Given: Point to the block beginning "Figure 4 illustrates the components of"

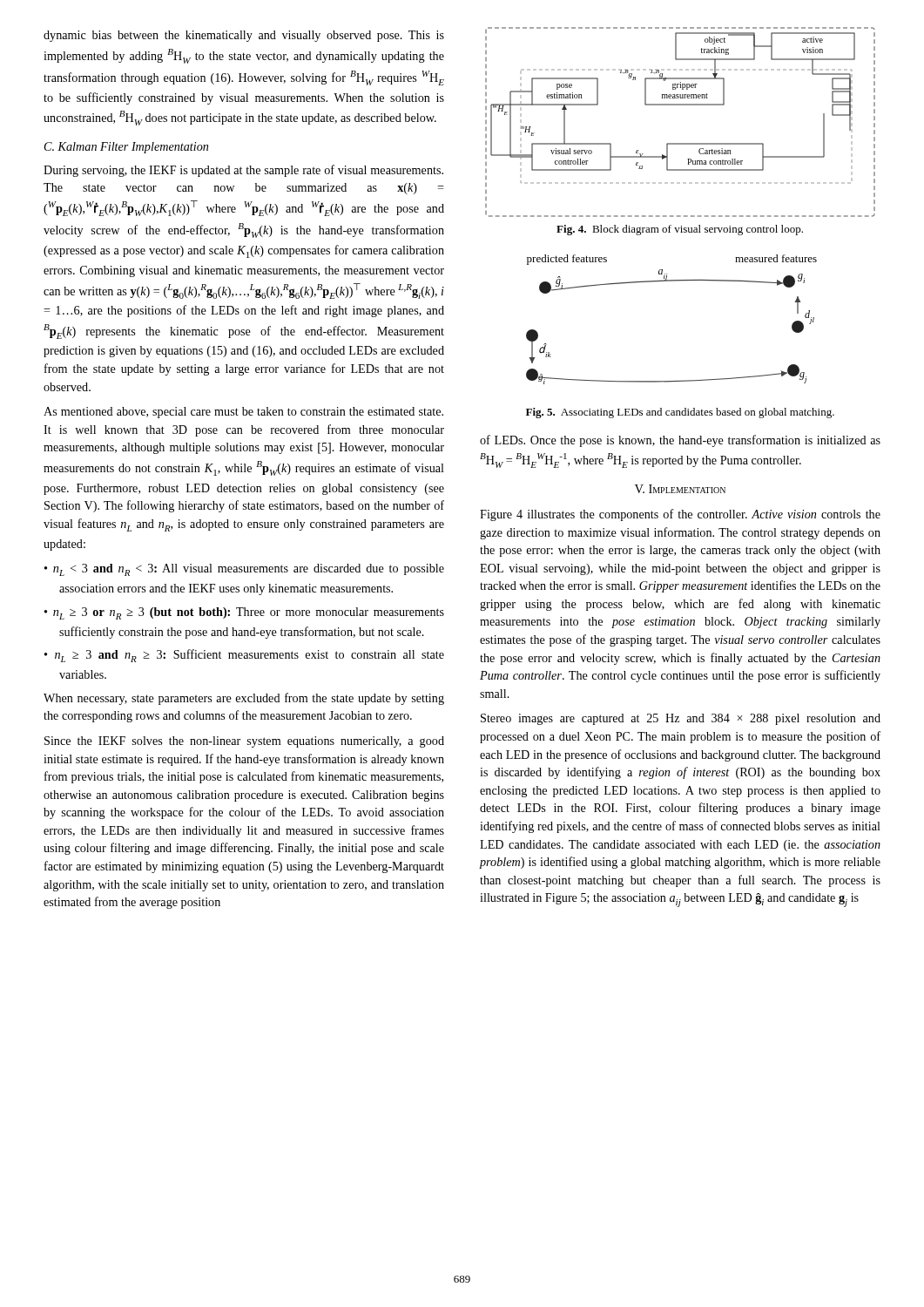Looking at the screenshot, I should tap(680, 604).
